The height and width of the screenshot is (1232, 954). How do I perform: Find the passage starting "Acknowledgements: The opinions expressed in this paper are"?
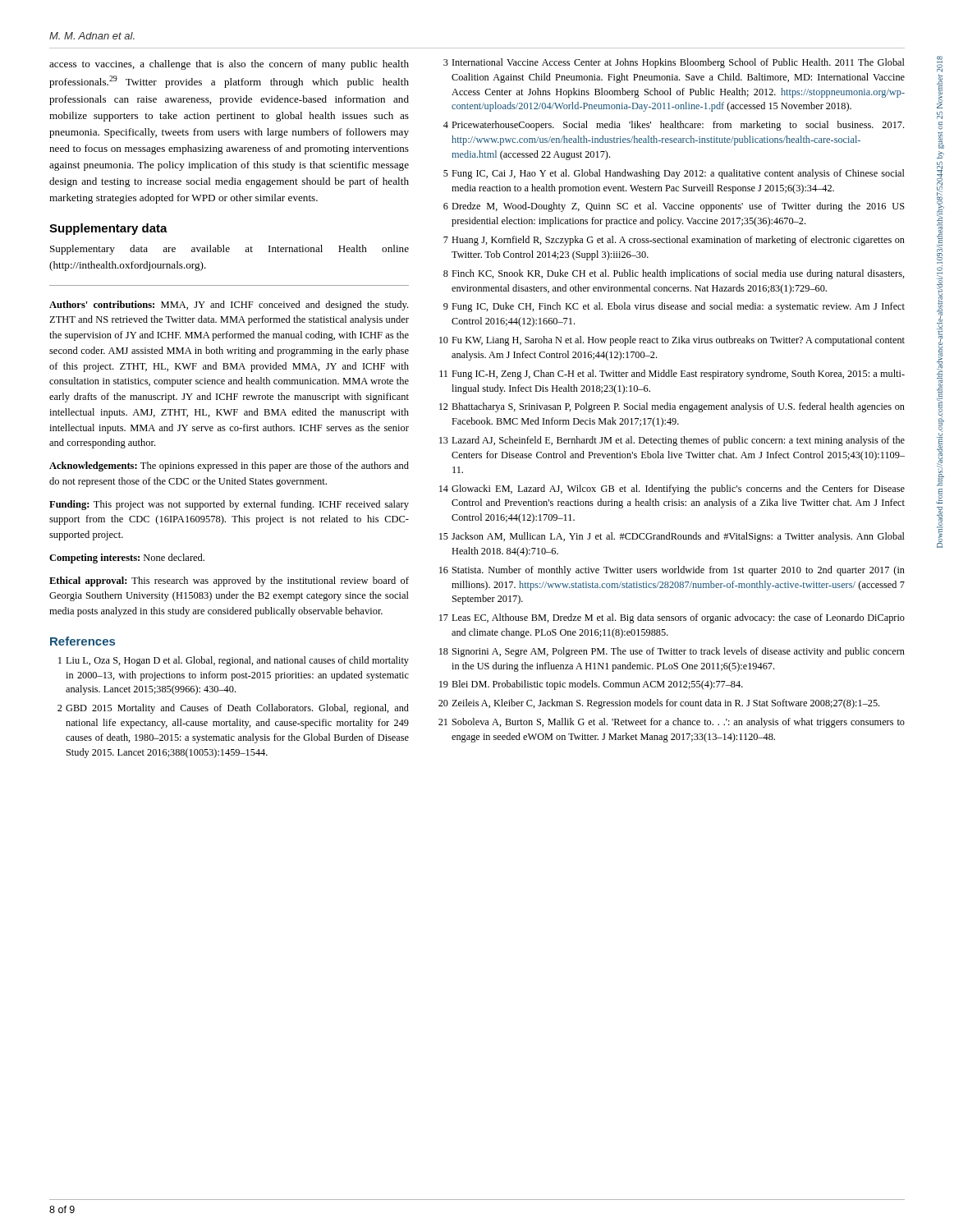[229, 474]
